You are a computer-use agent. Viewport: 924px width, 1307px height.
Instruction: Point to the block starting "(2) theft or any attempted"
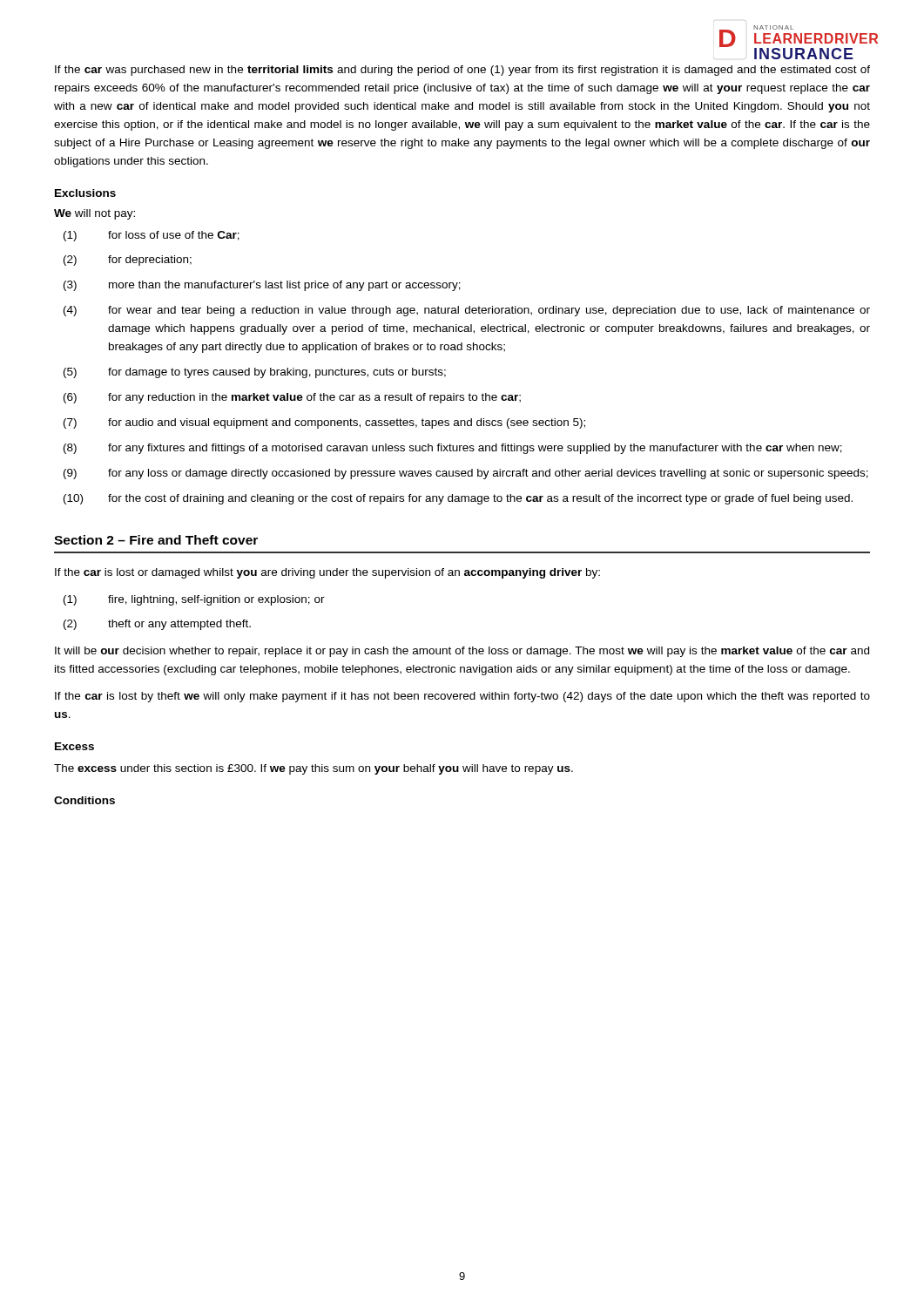point(157,625)
